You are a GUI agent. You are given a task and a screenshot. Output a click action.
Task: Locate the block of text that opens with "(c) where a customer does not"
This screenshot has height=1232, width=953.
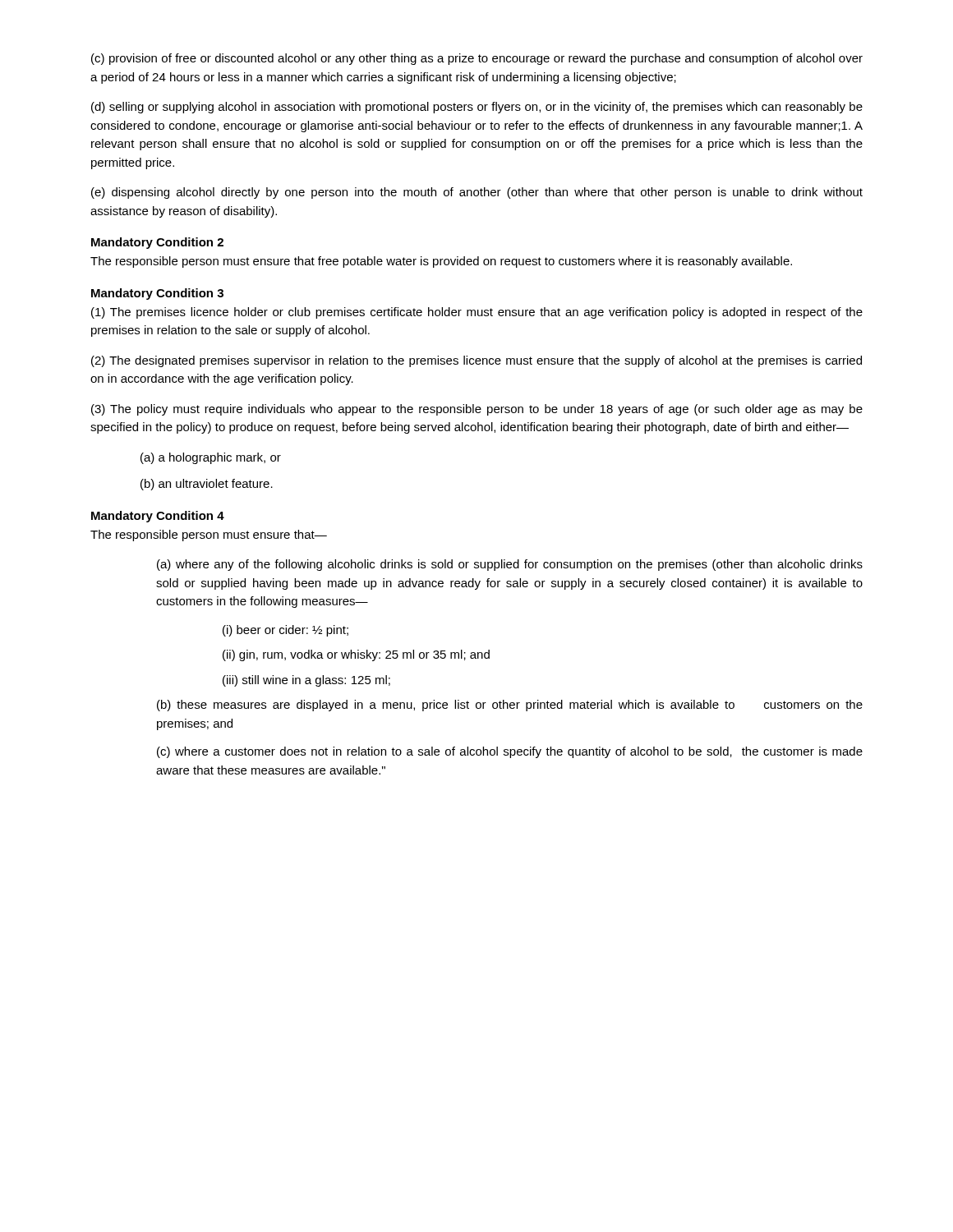click(x=509, y=760)
